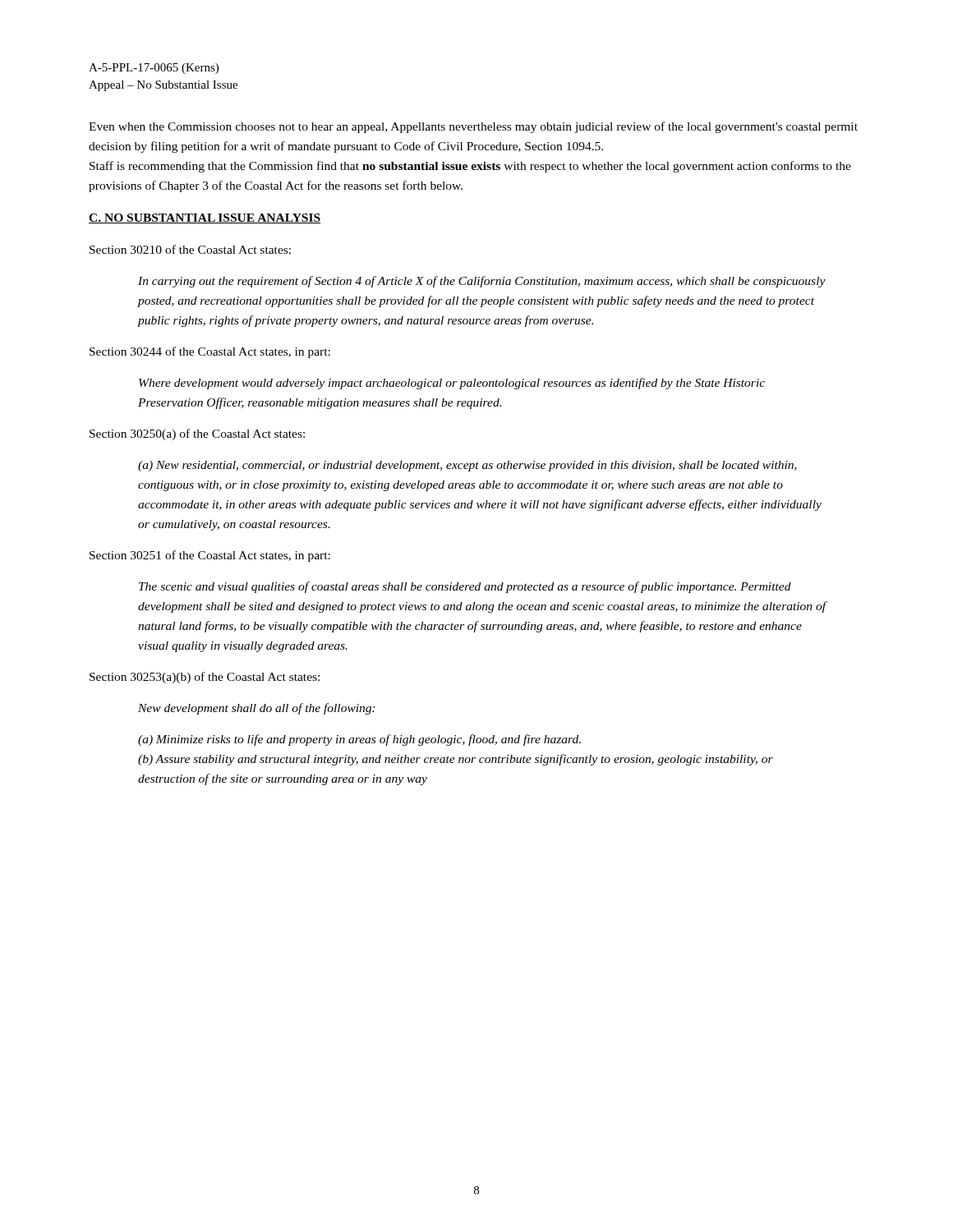Image resolution: width=953 pixels, height=1232 pixels.
Task: Click on the passage starting "Section 30210 of the Coastal Act states:"
Action: 190,249
